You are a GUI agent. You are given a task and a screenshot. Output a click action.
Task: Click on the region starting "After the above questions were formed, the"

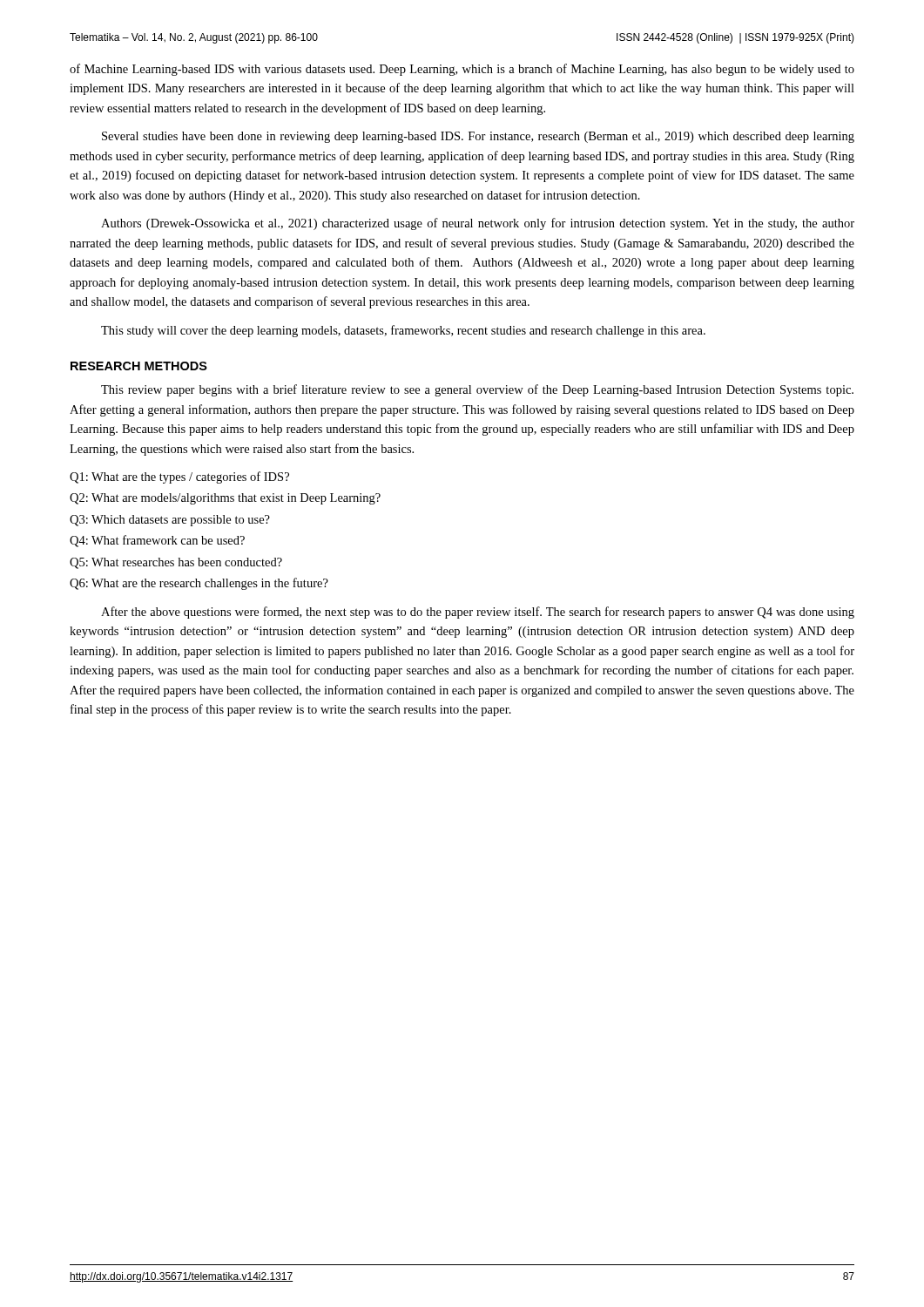tap(462, 661)
